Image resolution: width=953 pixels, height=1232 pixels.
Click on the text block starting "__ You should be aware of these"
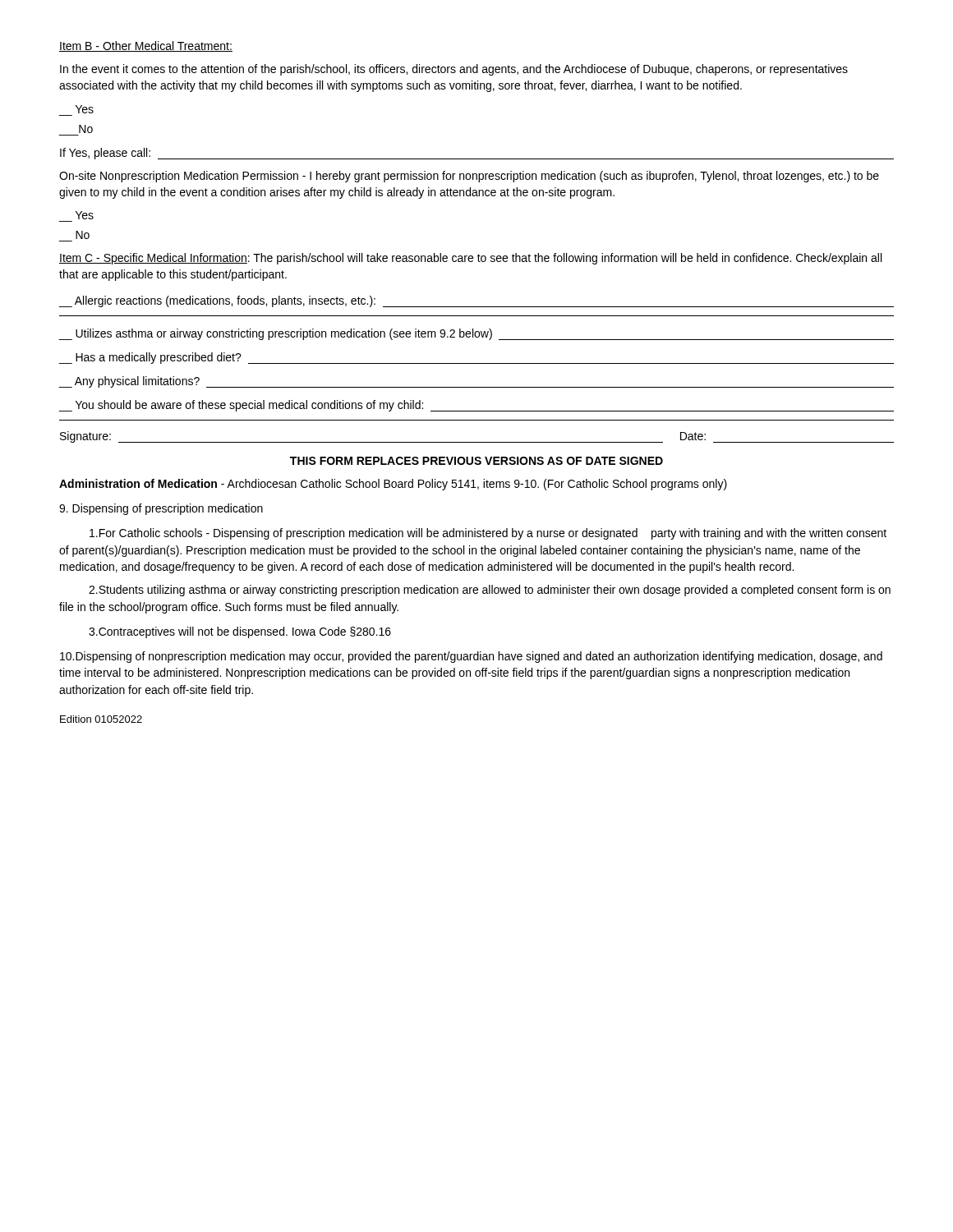coord(476,404)
